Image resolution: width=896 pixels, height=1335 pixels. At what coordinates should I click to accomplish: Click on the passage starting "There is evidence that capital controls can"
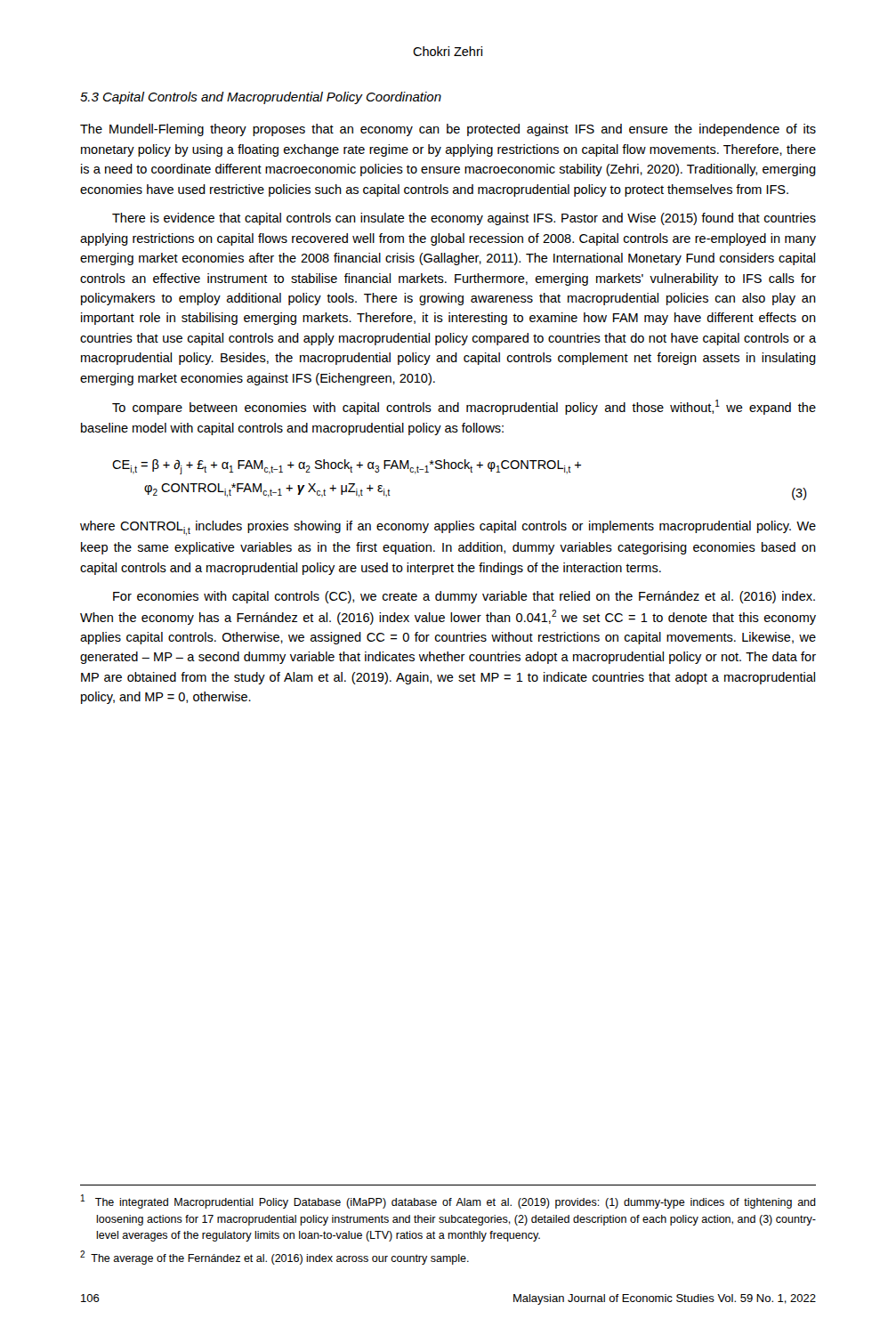coord(448,298)
